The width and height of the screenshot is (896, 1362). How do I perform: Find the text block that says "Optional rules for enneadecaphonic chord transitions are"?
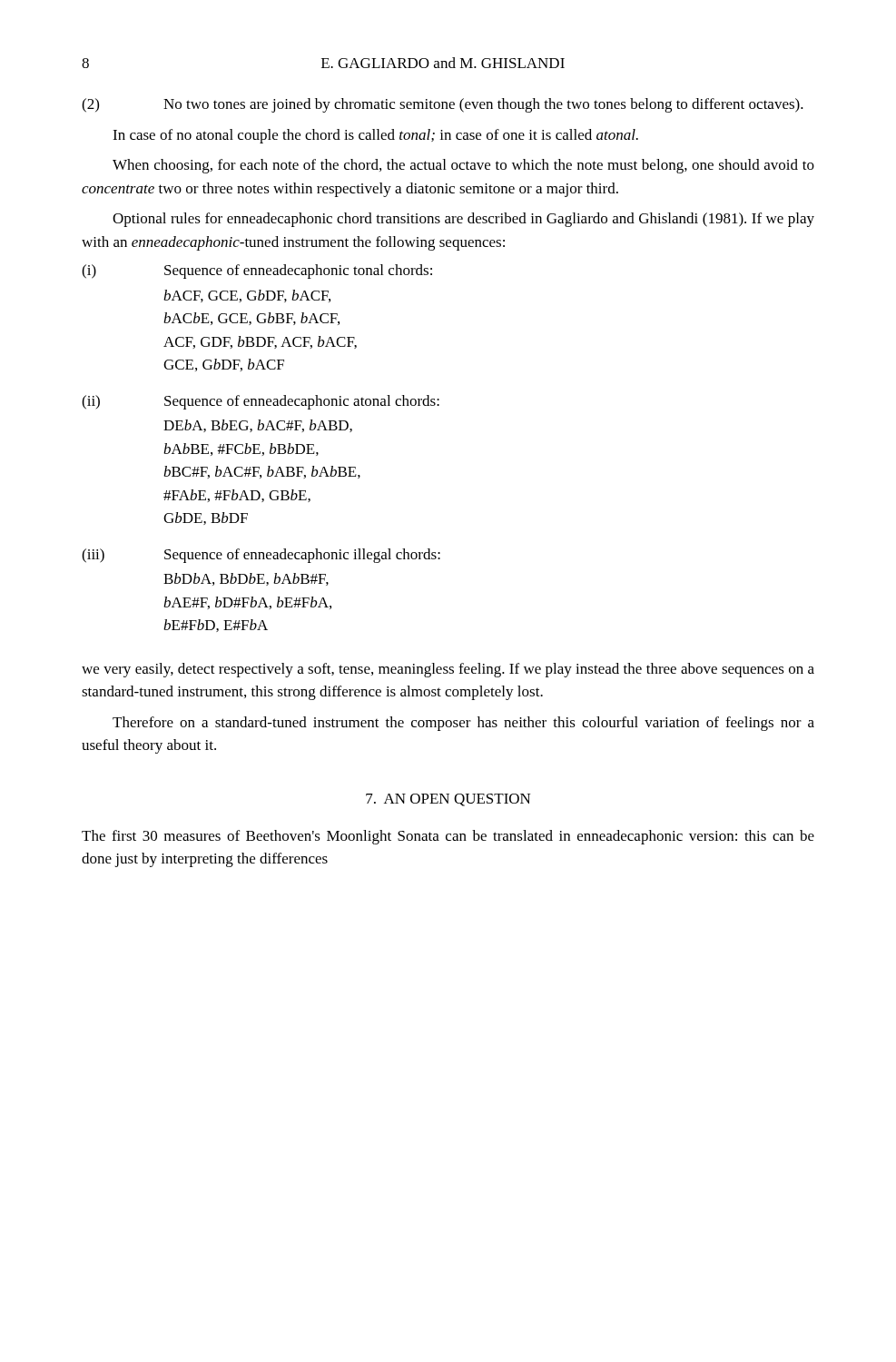pyautogui.click(x=448, y=230)
